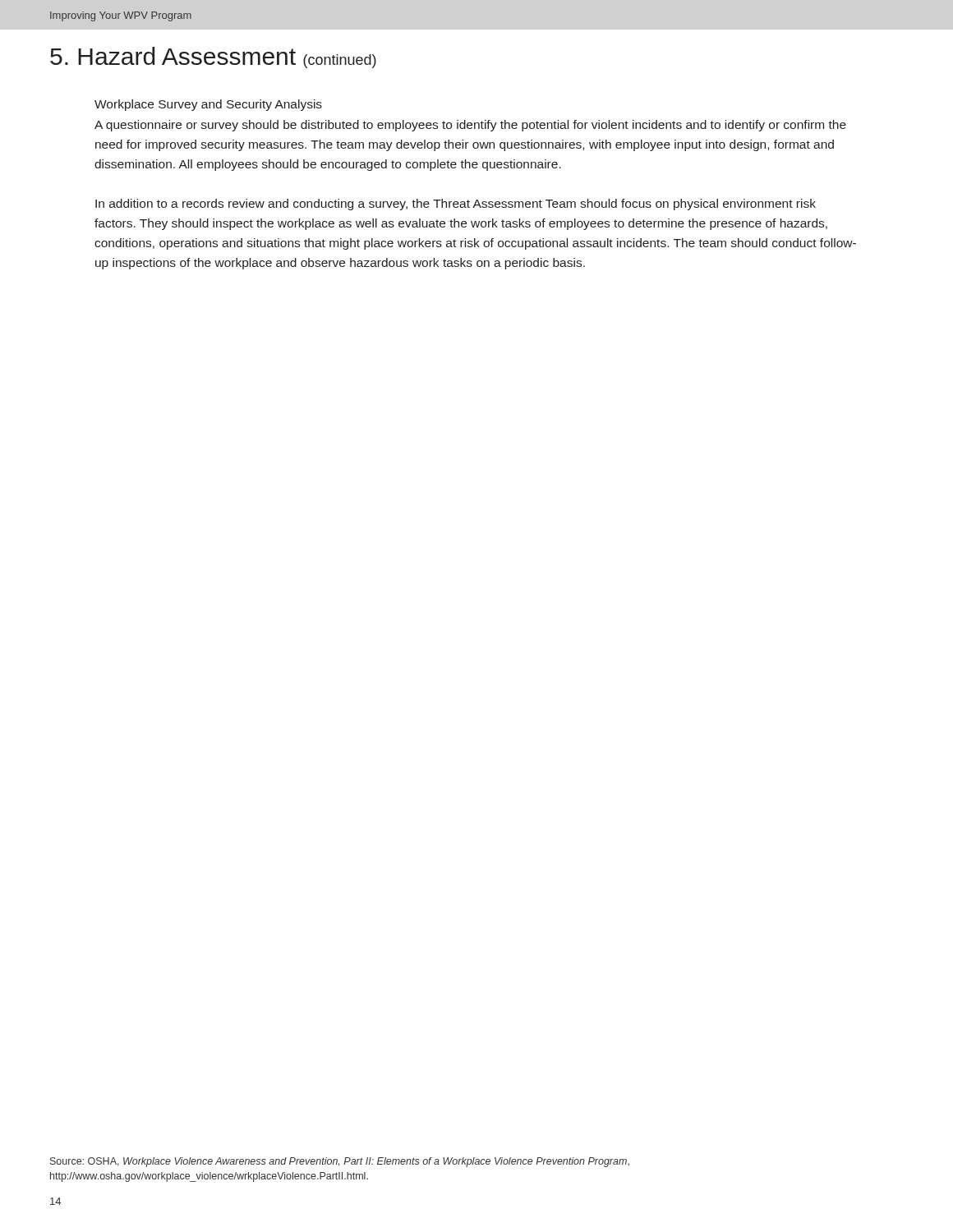Where does it say "5. Hazard Assessment (continued)"?
This screenshot has width=953, height=1232.
click(x=213, y=57)
